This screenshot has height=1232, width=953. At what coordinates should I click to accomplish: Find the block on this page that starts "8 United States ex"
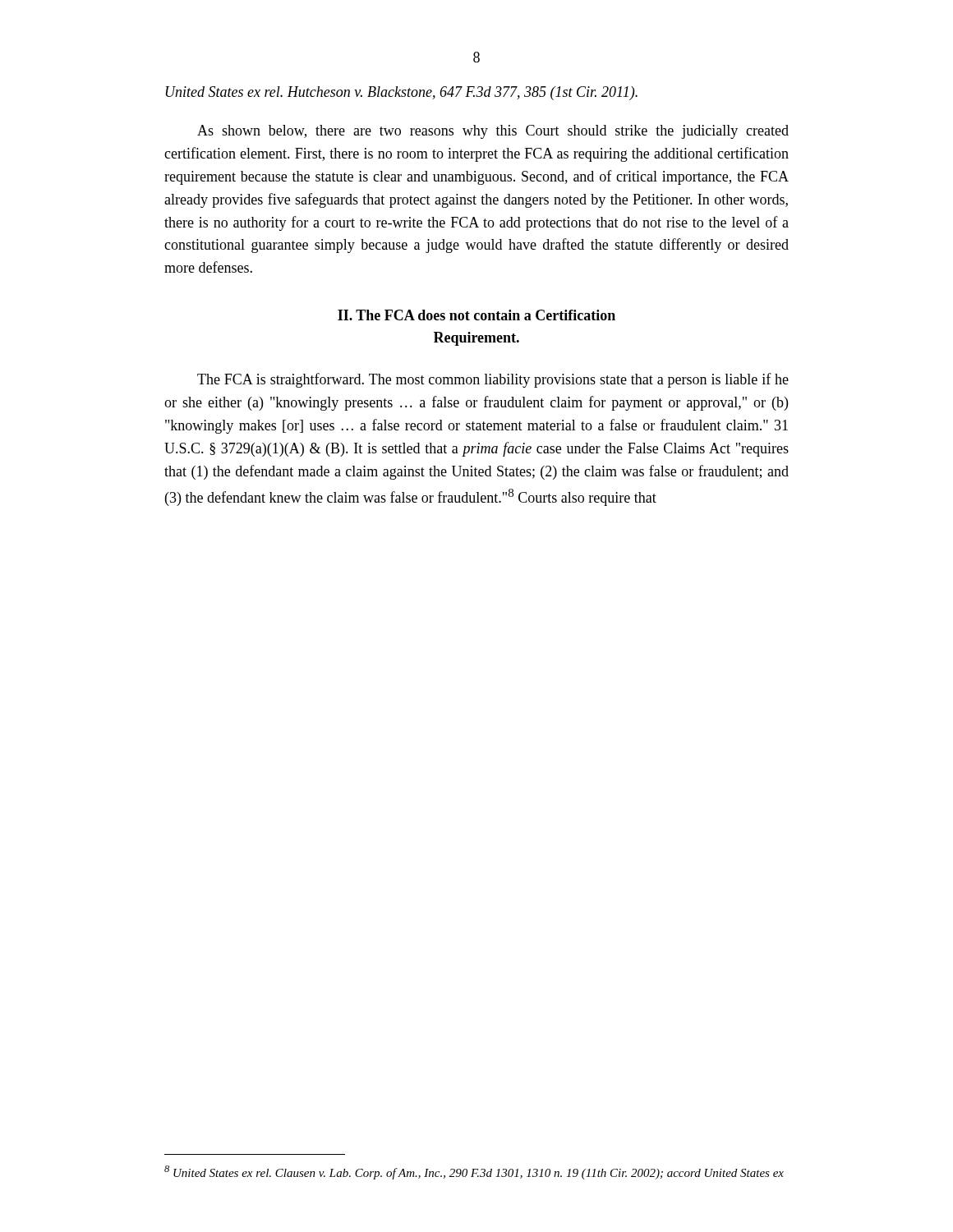[474, 1171]
